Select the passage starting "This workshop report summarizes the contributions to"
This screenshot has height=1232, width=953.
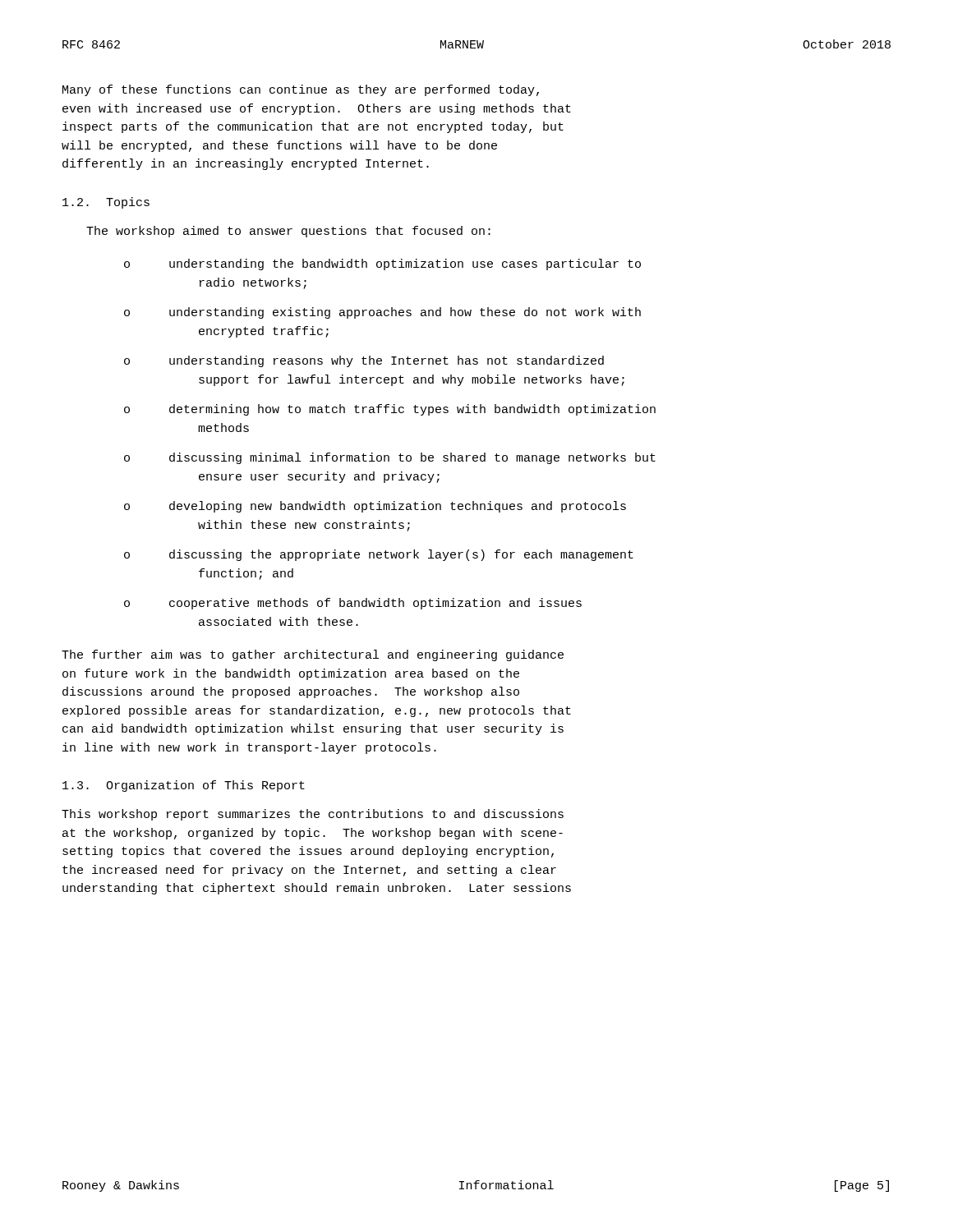coord(317,852)
